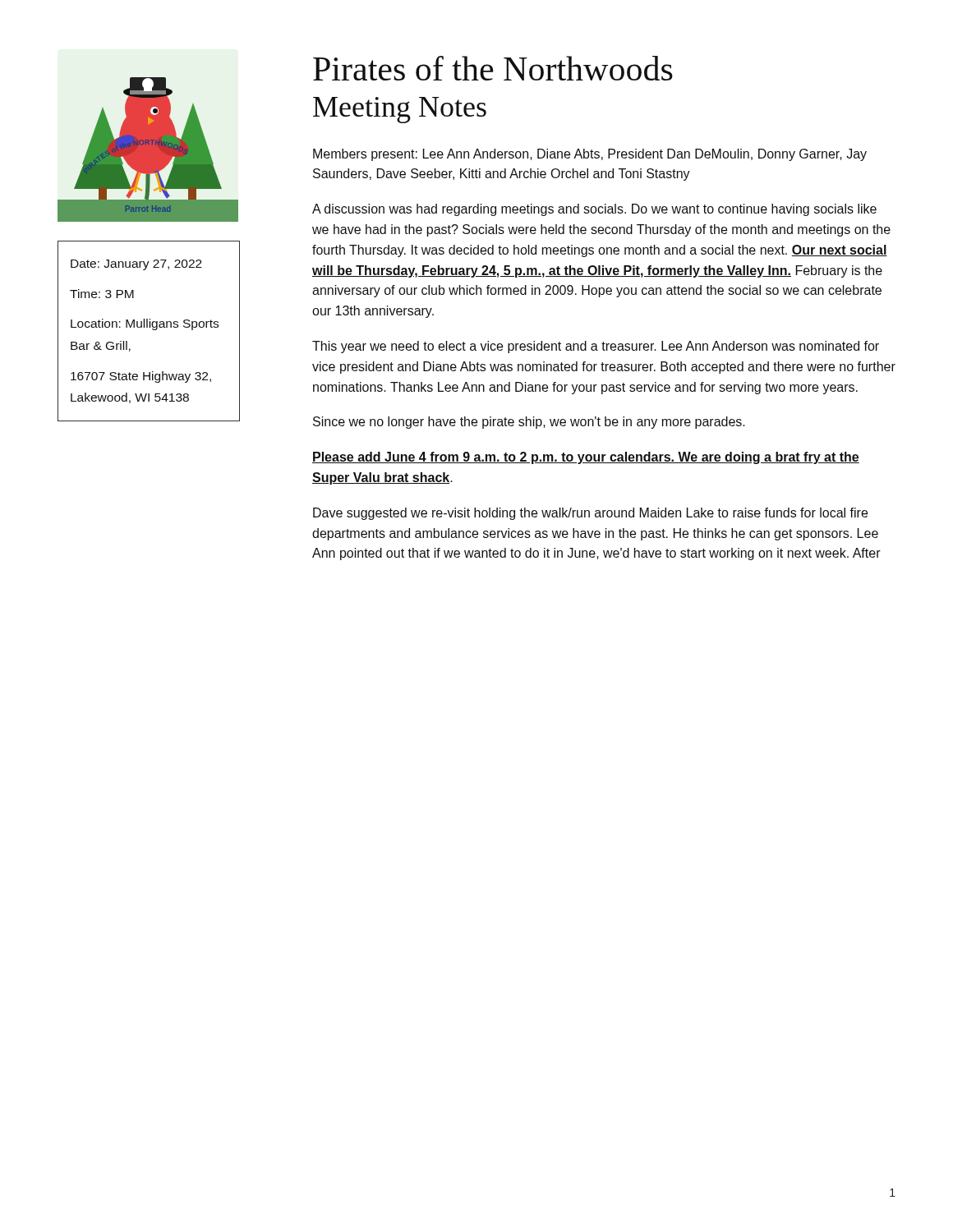Click on the element starting "Date: January 27, 2022 Time: 3"
The height and width of the screenshot is (1232, 953).
coord(148,331)
